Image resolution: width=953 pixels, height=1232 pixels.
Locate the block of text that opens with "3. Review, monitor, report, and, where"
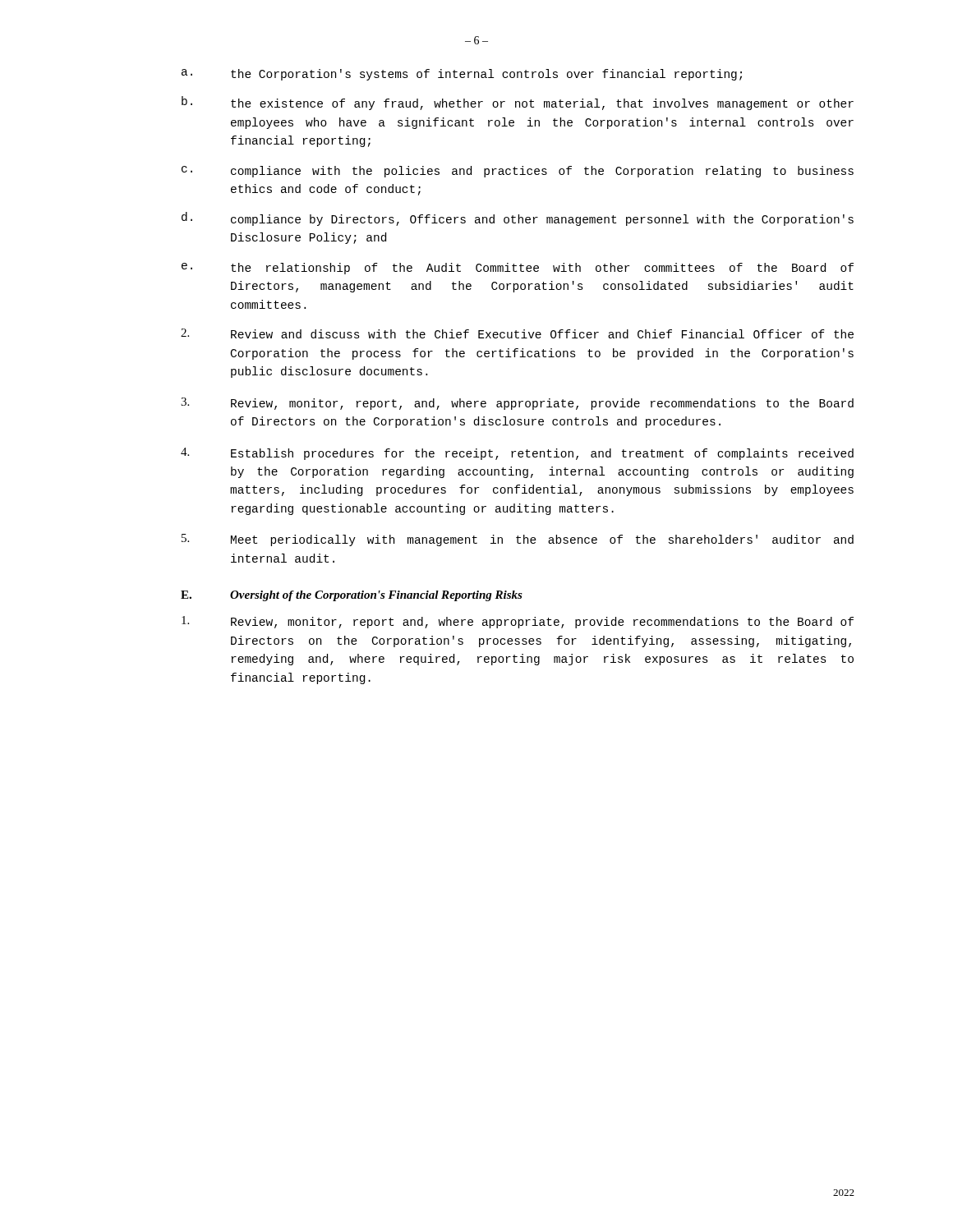point(518,413)
